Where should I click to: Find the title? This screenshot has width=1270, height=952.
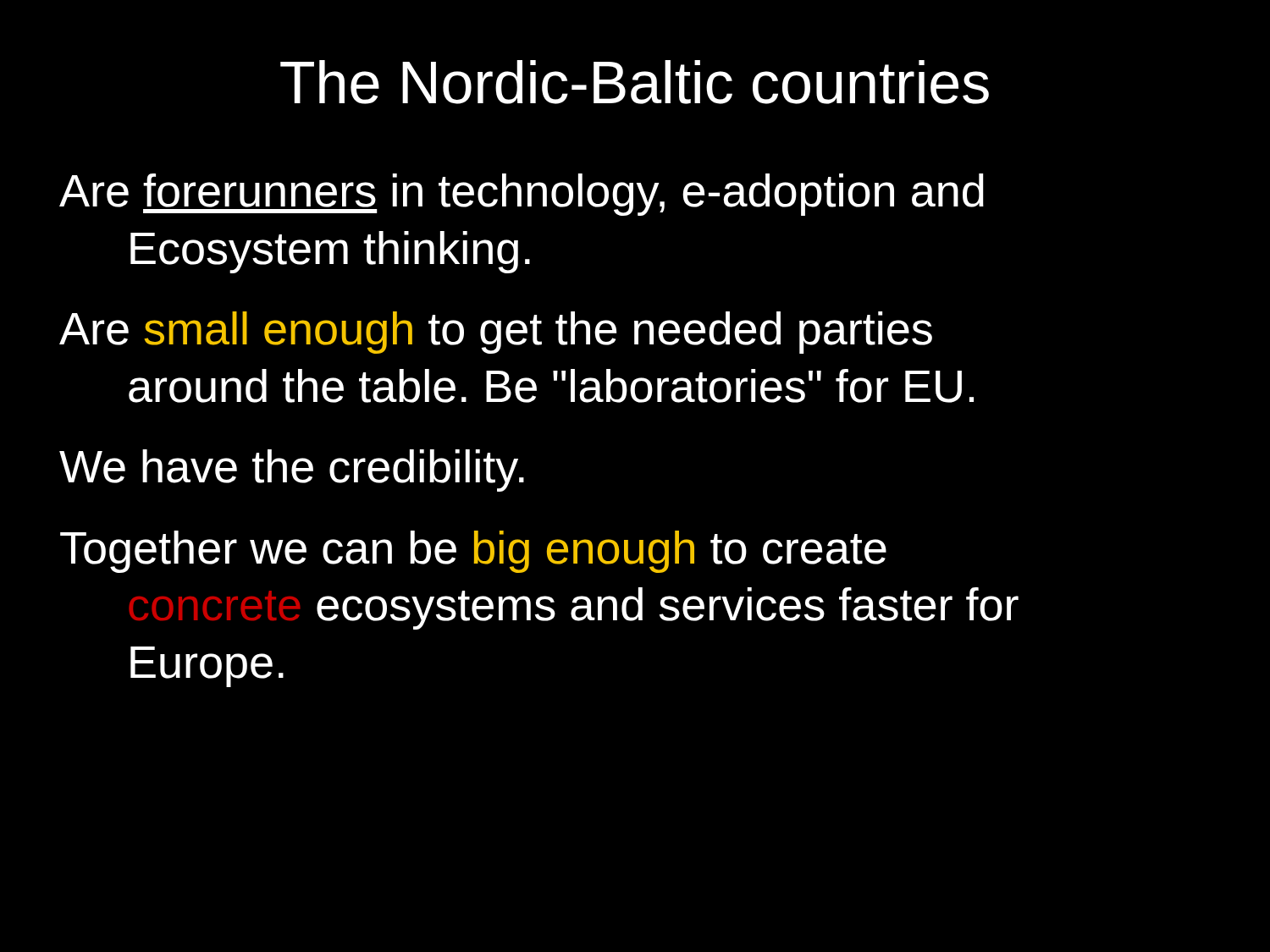[x=635, y=83]
